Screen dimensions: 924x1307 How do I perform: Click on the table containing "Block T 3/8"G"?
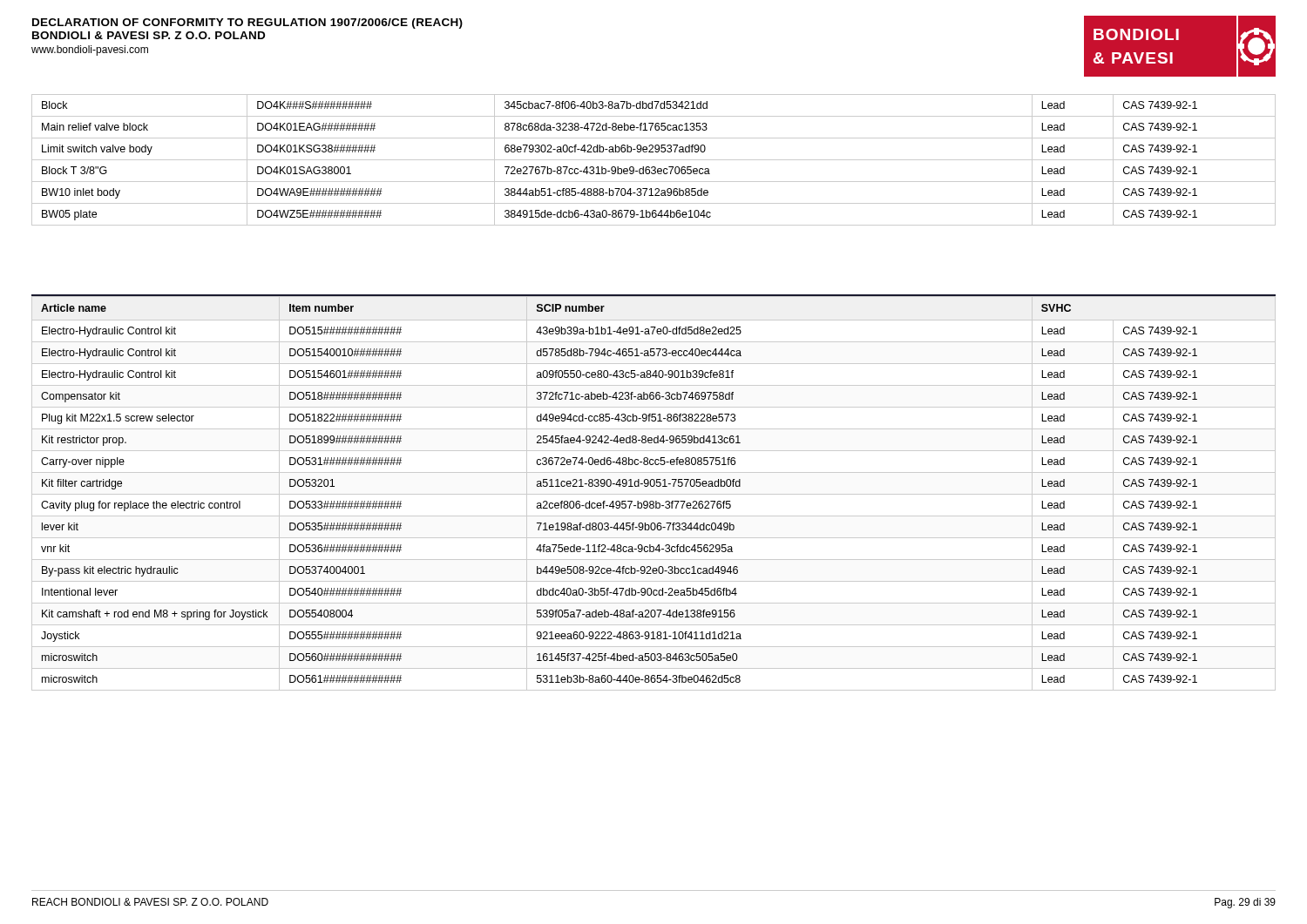654,160
